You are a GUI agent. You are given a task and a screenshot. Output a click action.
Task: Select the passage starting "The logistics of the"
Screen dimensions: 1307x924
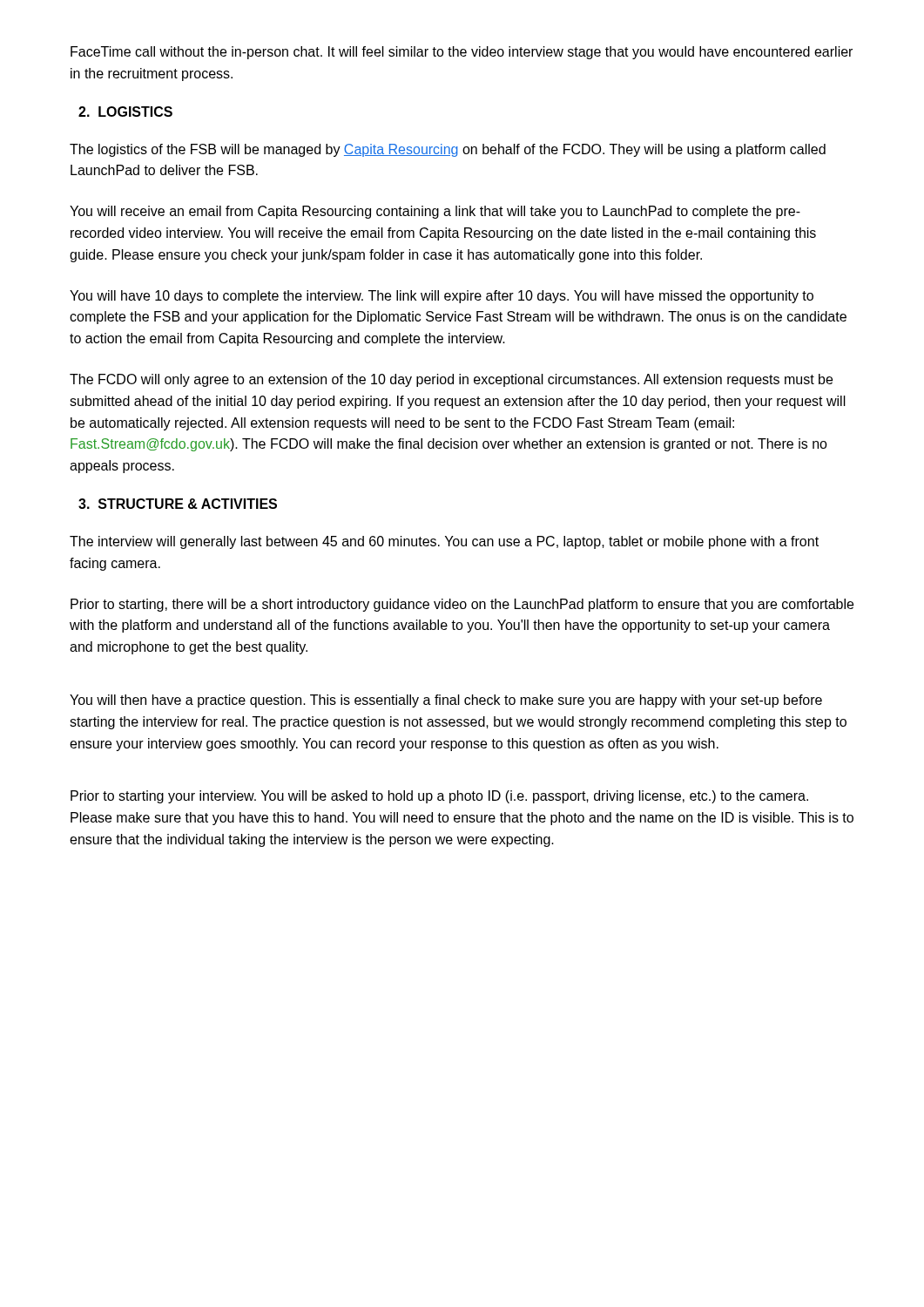pos(448,160)
